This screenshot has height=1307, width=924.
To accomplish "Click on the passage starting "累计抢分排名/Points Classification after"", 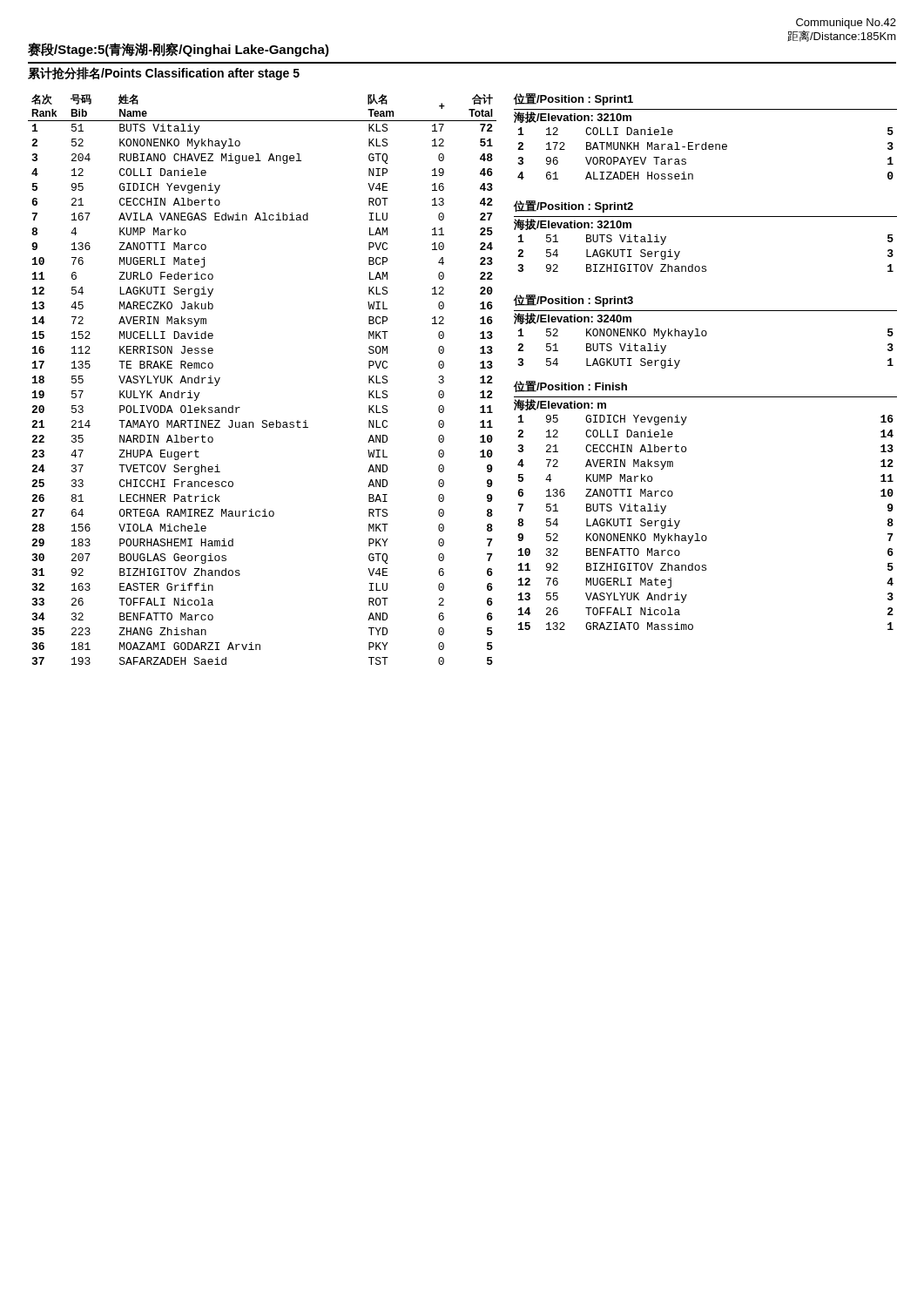I will pyautogui.click(x=164, y=73).
